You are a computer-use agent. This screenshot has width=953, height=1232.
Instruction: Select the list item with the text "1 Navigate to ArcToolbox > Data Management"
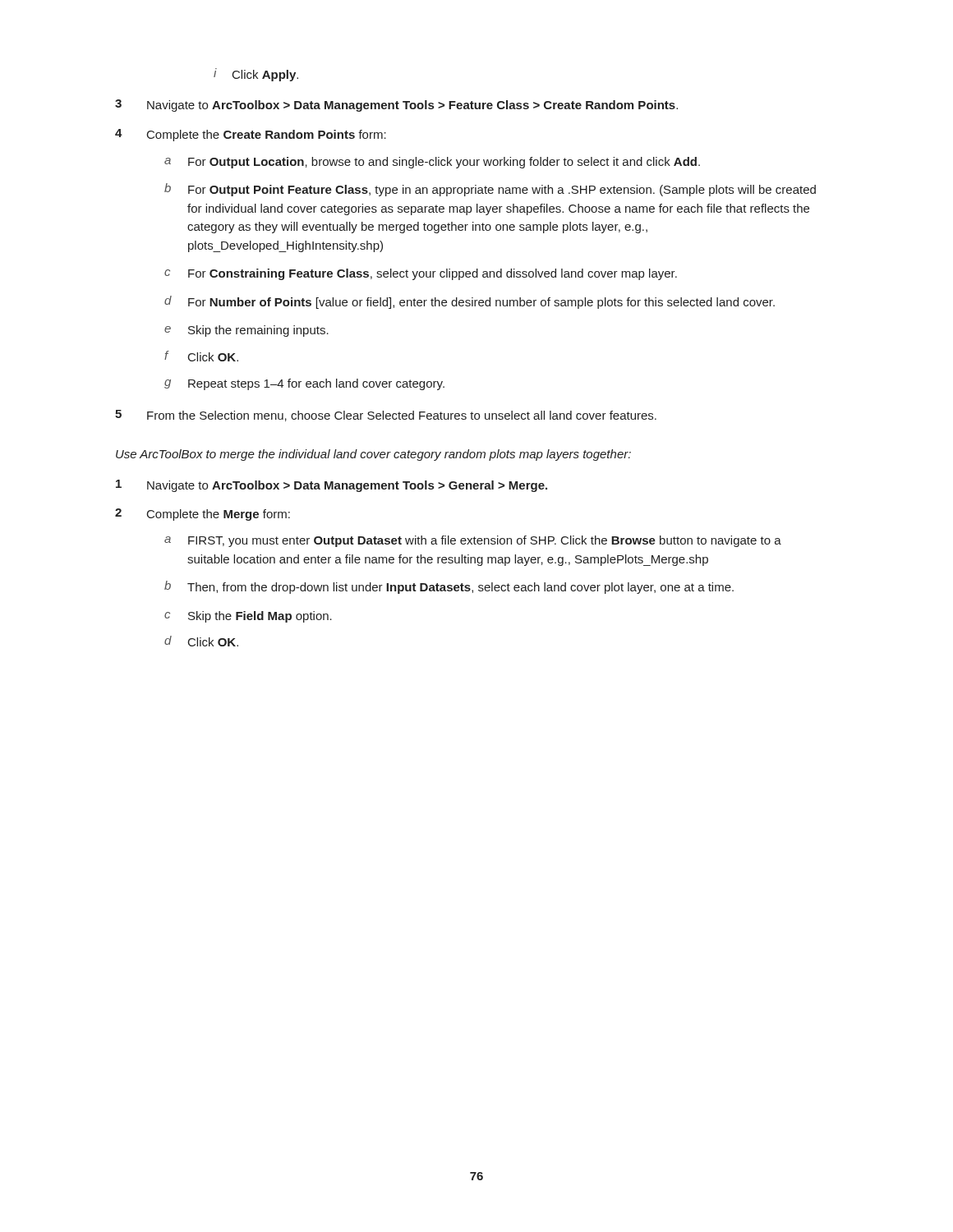(x=468, y=486)
